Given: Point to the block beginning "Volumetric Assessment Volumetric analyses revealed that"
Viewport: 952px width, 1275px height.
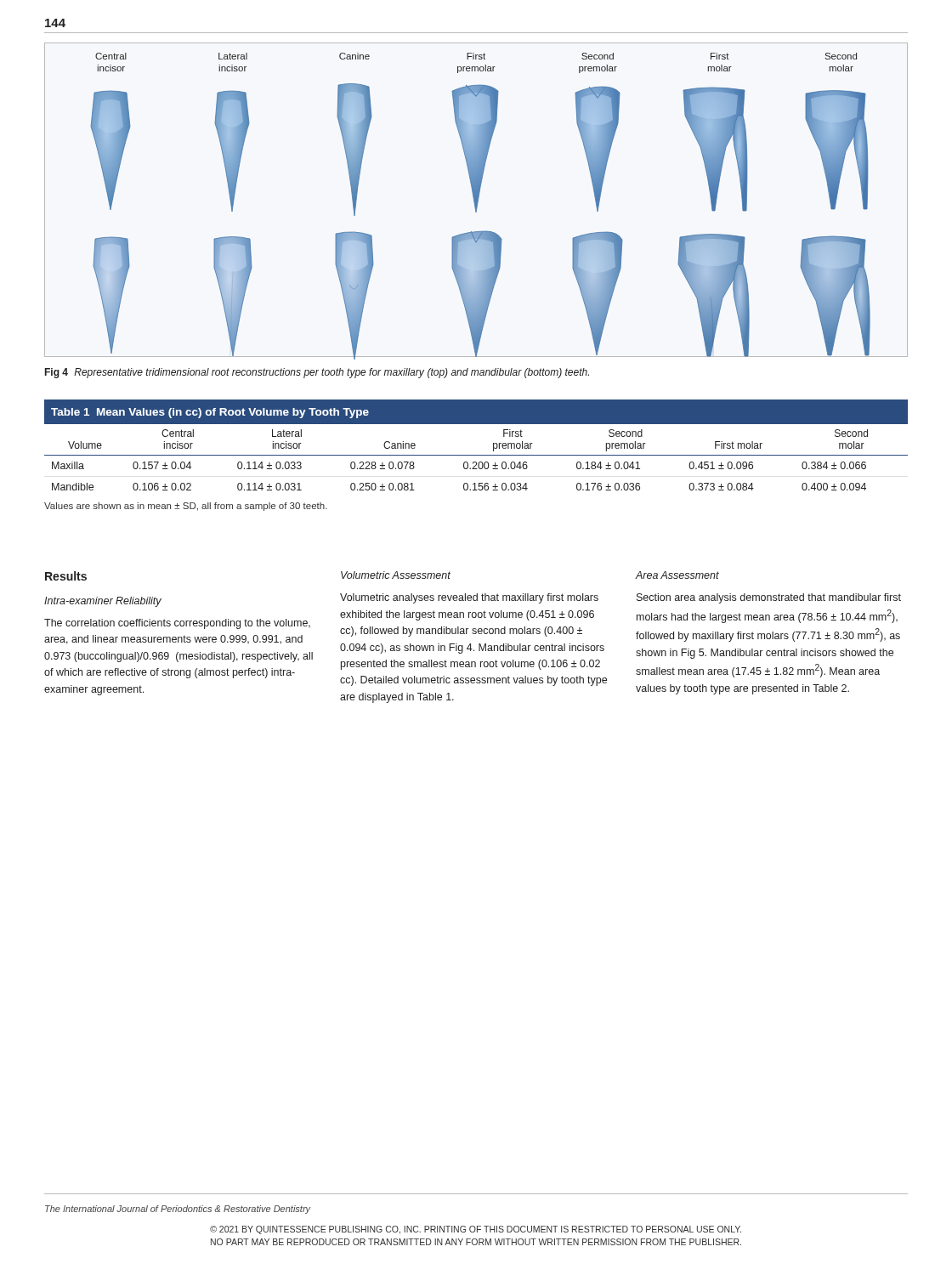Looking at the screenshot, I should 476,637.
